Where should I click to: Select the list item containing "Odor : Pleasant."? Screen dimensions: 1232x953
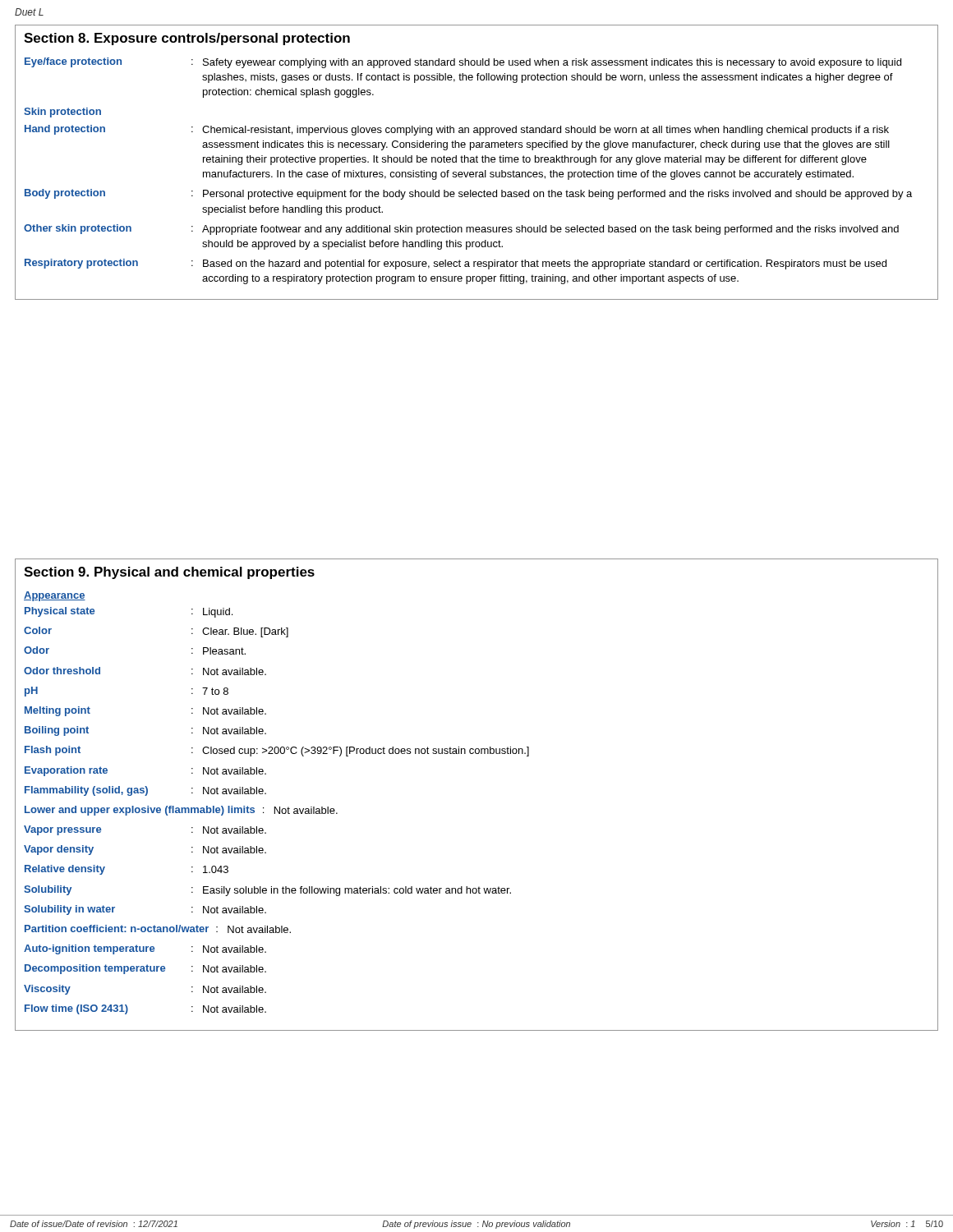pos(41,649)
